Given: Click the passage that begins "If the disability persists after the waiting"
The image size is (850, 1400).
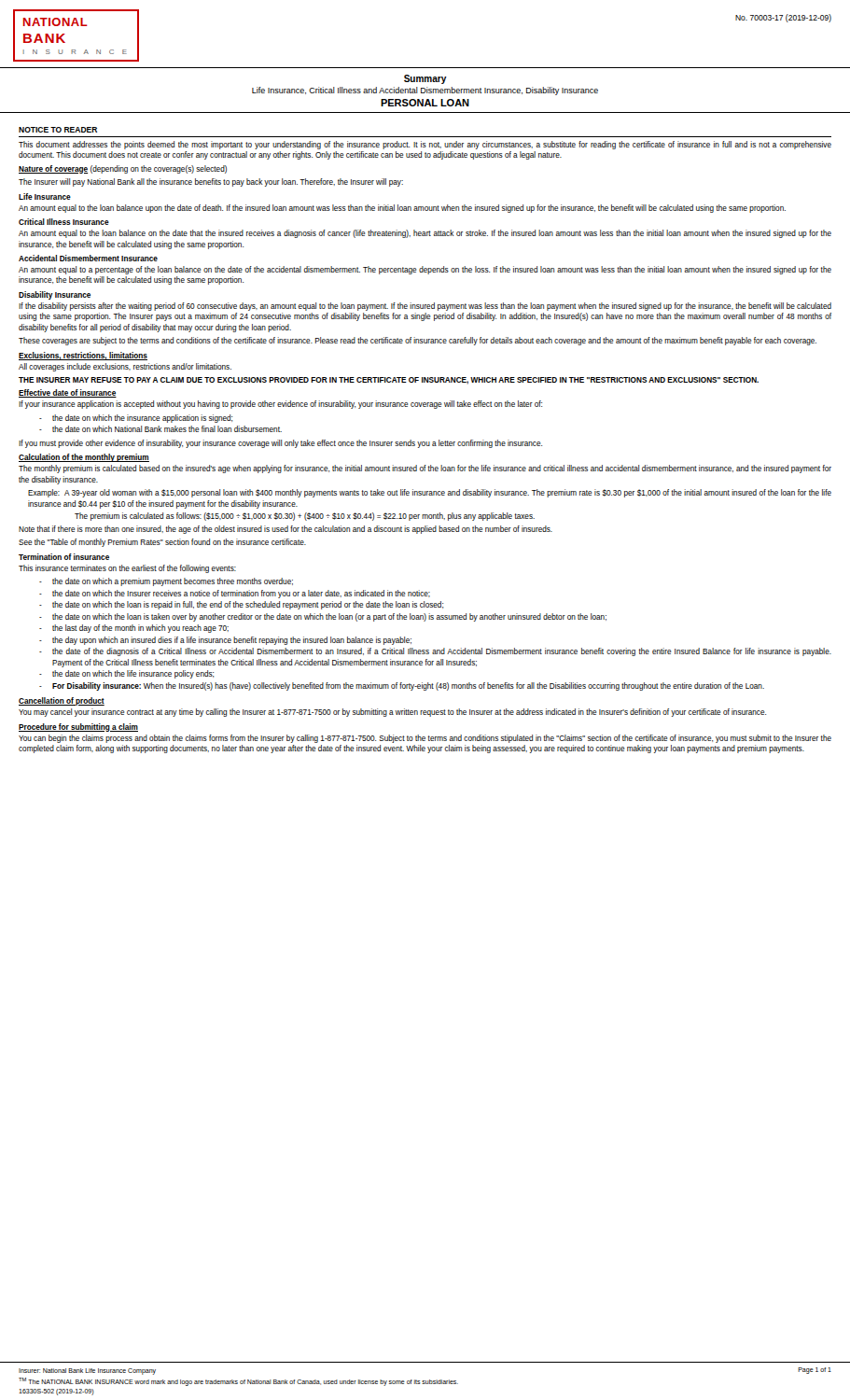Looking at the screenshot, I should click(x=425, y=317).
